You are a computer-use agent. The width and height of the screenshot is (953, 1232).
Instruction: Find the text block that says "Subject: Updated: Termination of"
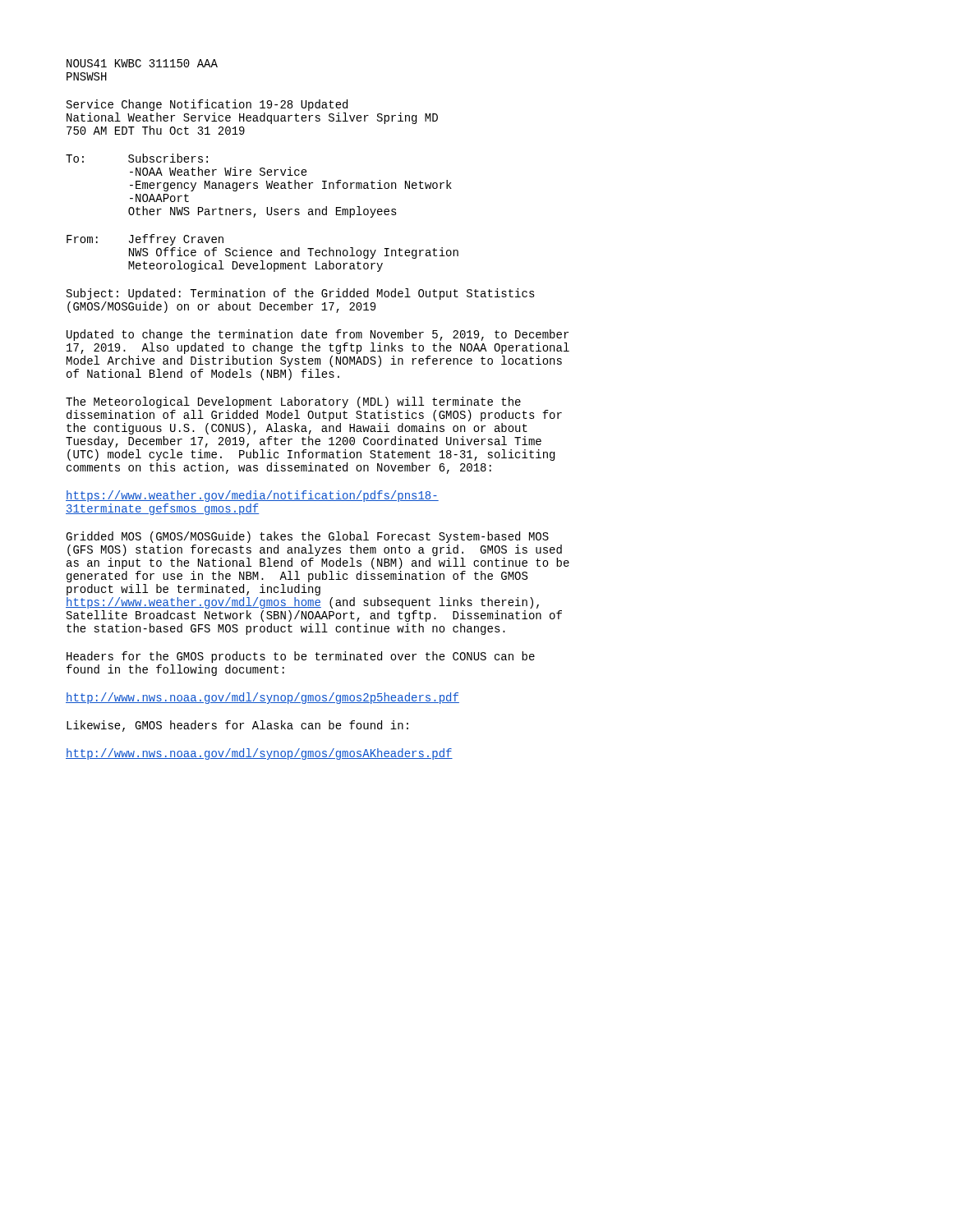[x=300, y=301]
